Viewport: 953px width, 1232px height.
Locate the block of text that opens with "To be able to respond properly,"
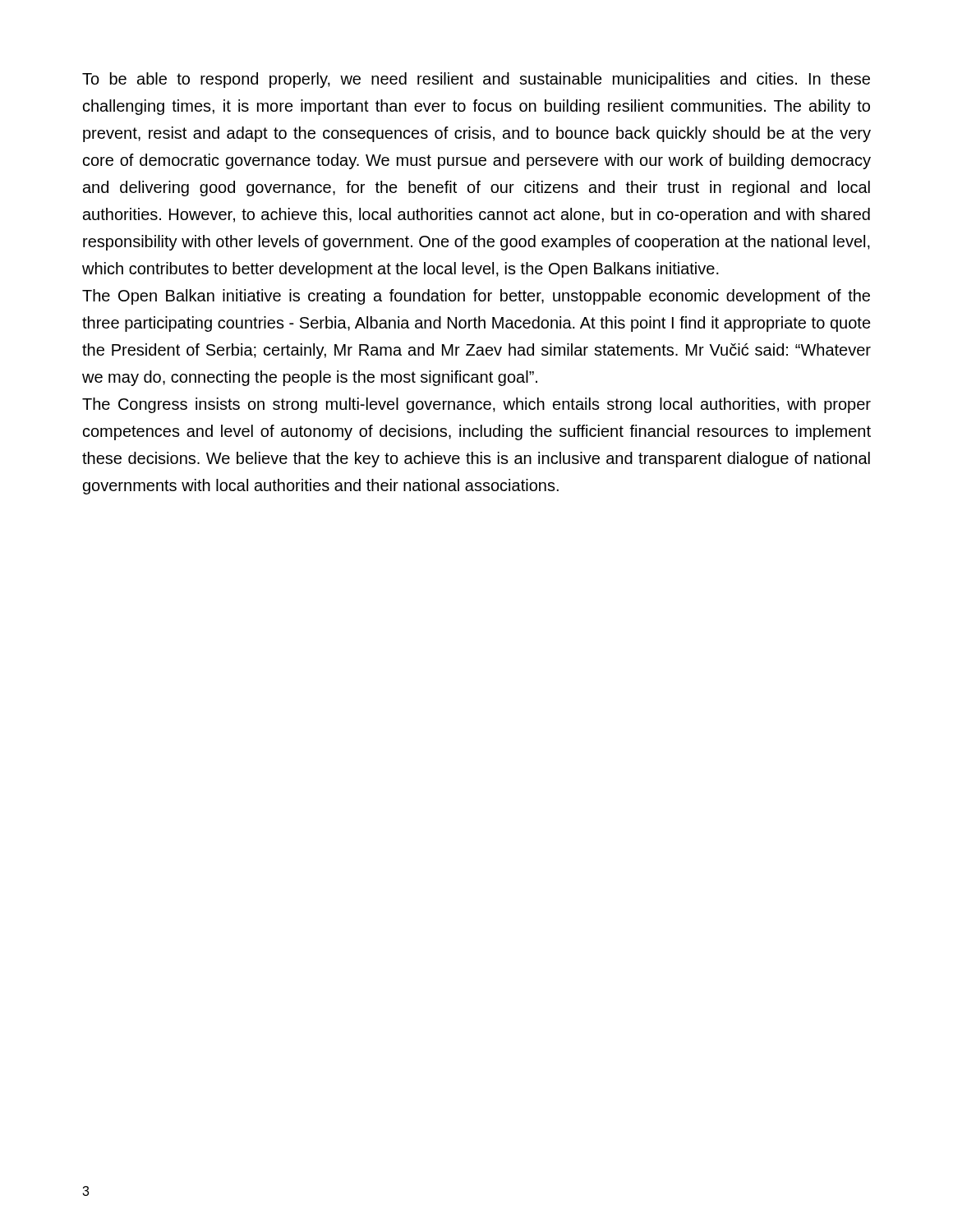pyautogui.click(x=476, y=174)
